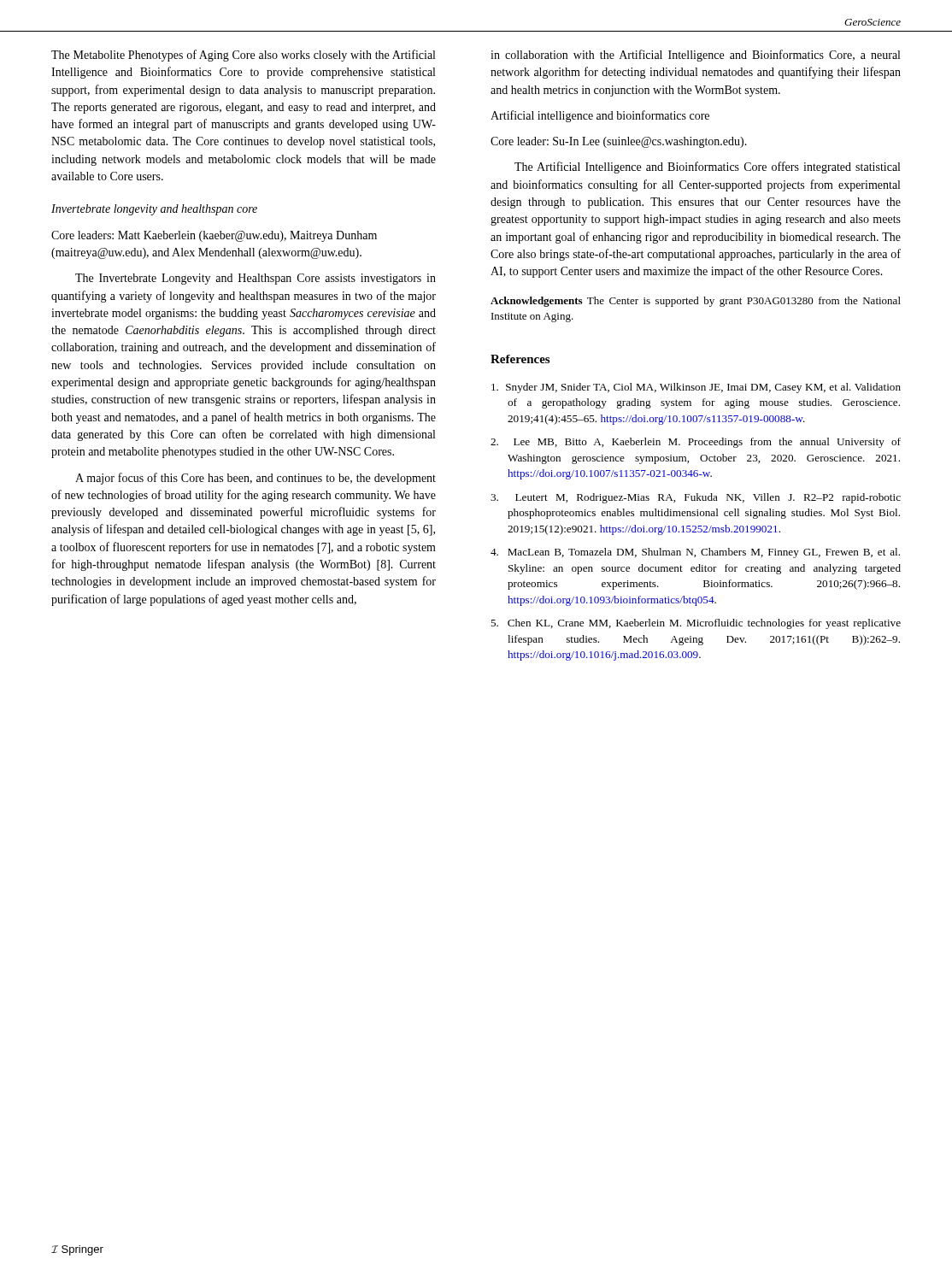952x1282 pixels.
Task: Click on the element starting "The Metabolite Phenotypes of Aging Core also works"
Action: [x=244, y=116]
